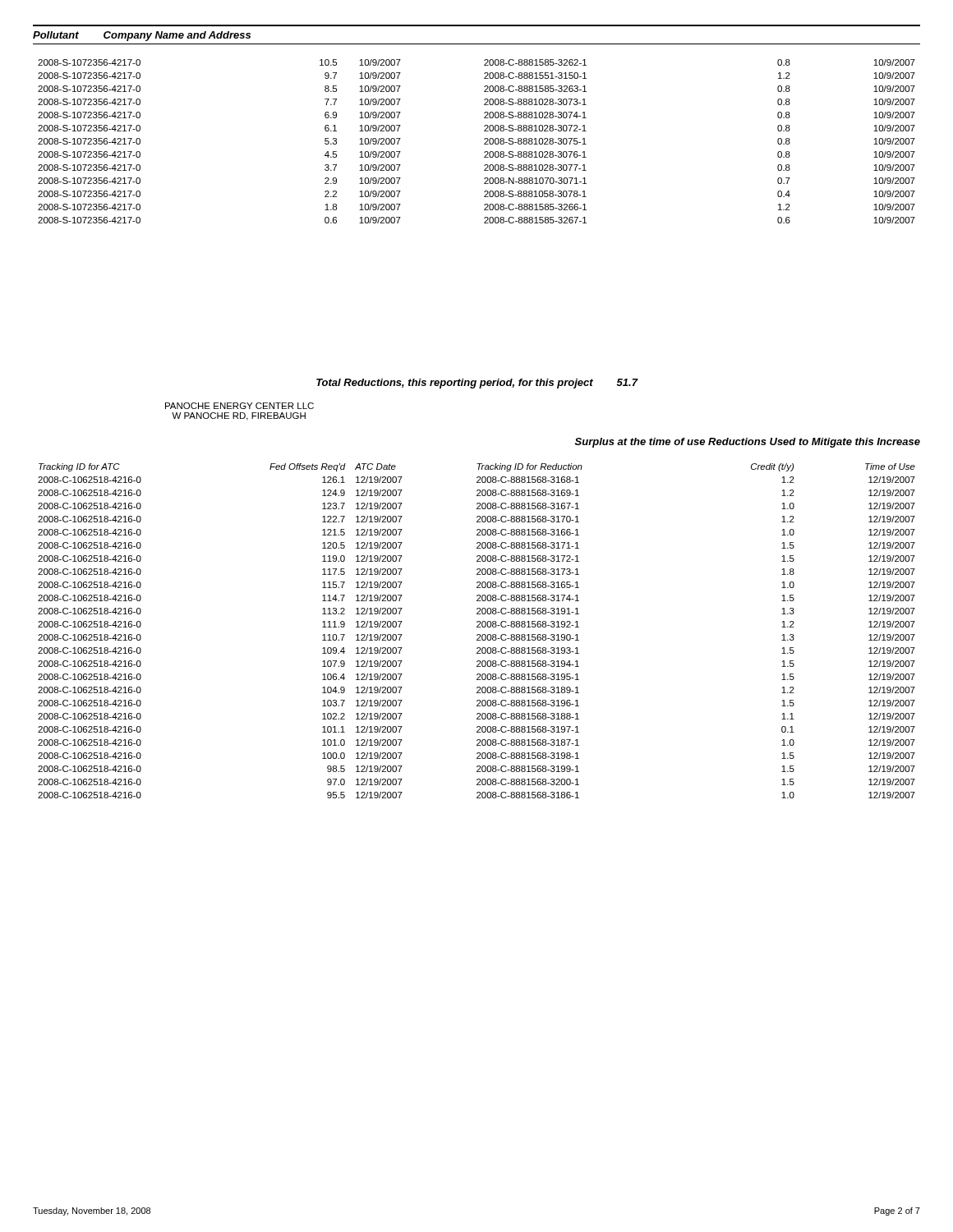953x1232 pixels.
Task: Click on the passage starting "PANOCHE ENERGY CENTER LLC W PANOCHE RD, FIREBAUGH"
Action: [x=239, y=411]
